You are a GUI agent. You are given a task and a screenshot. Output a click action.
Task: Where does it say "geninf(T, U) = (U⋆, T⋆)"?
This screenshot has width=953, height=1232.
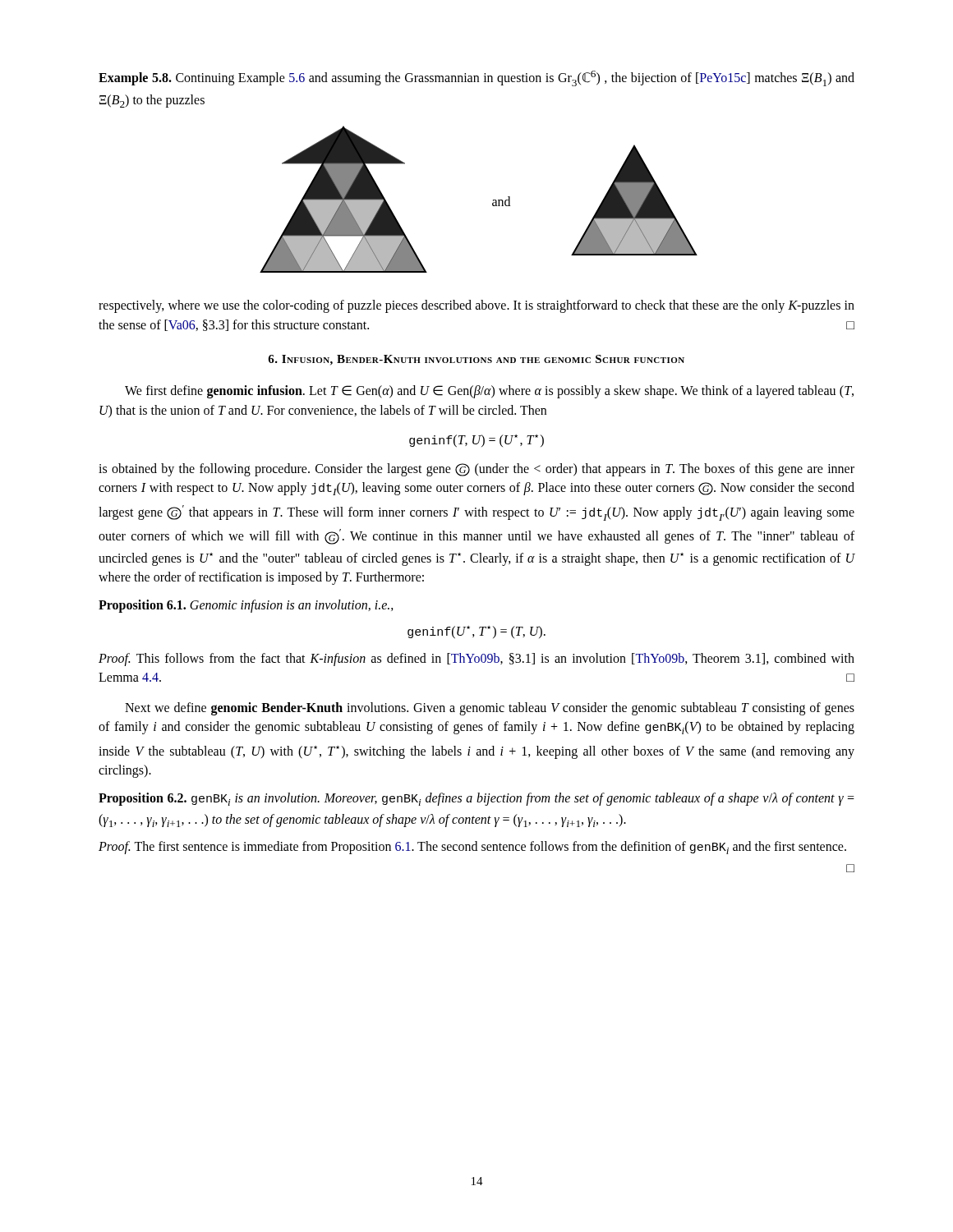[x=476, y=439]
